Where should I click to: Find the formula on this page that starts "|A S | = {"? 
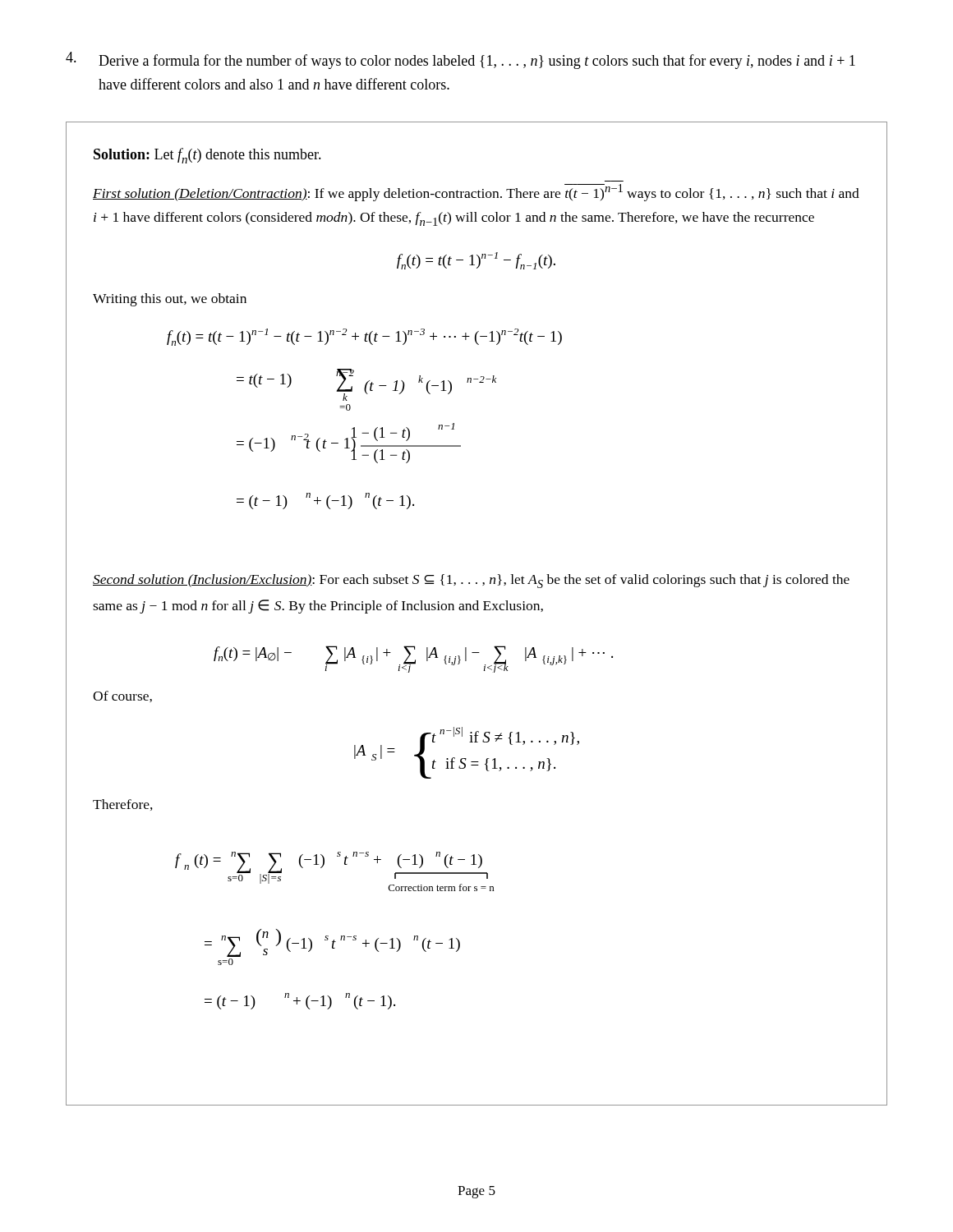click(476, 751)
